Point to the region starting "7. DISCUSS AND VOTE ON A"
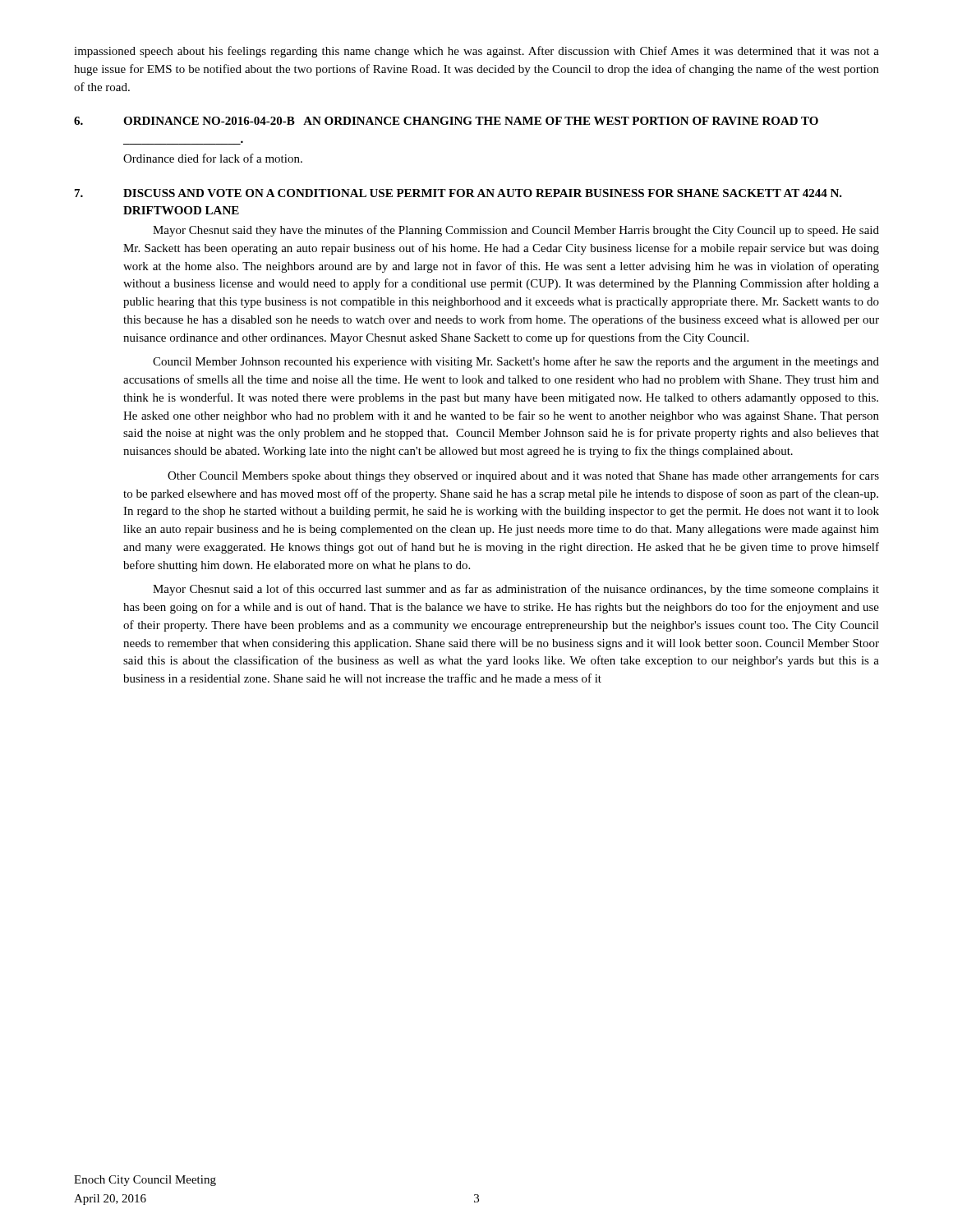Screen dimensions: 1232x953 [476, 202]
